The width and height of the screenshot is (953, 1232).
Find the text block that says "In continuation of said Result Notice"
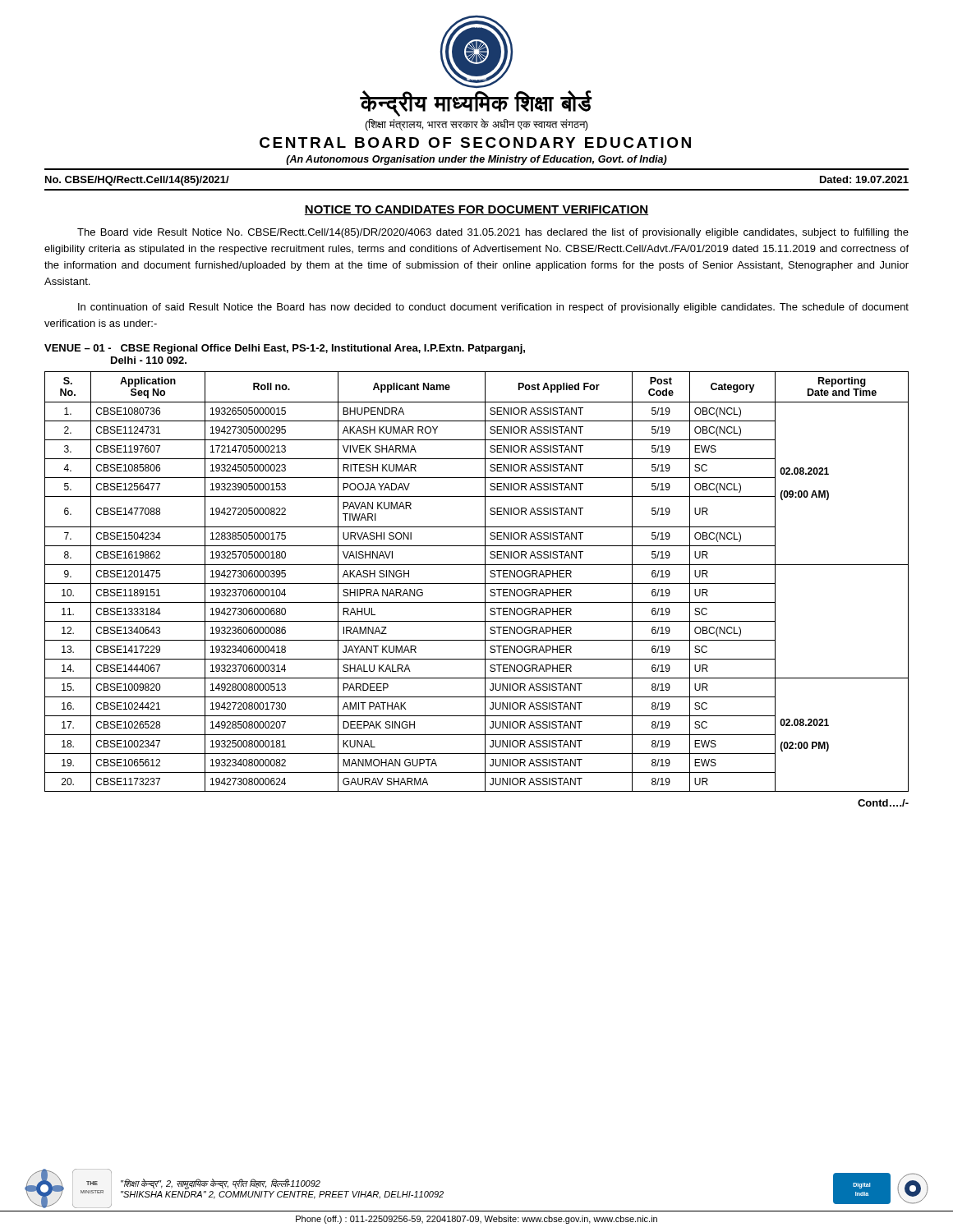coord(476,315)
